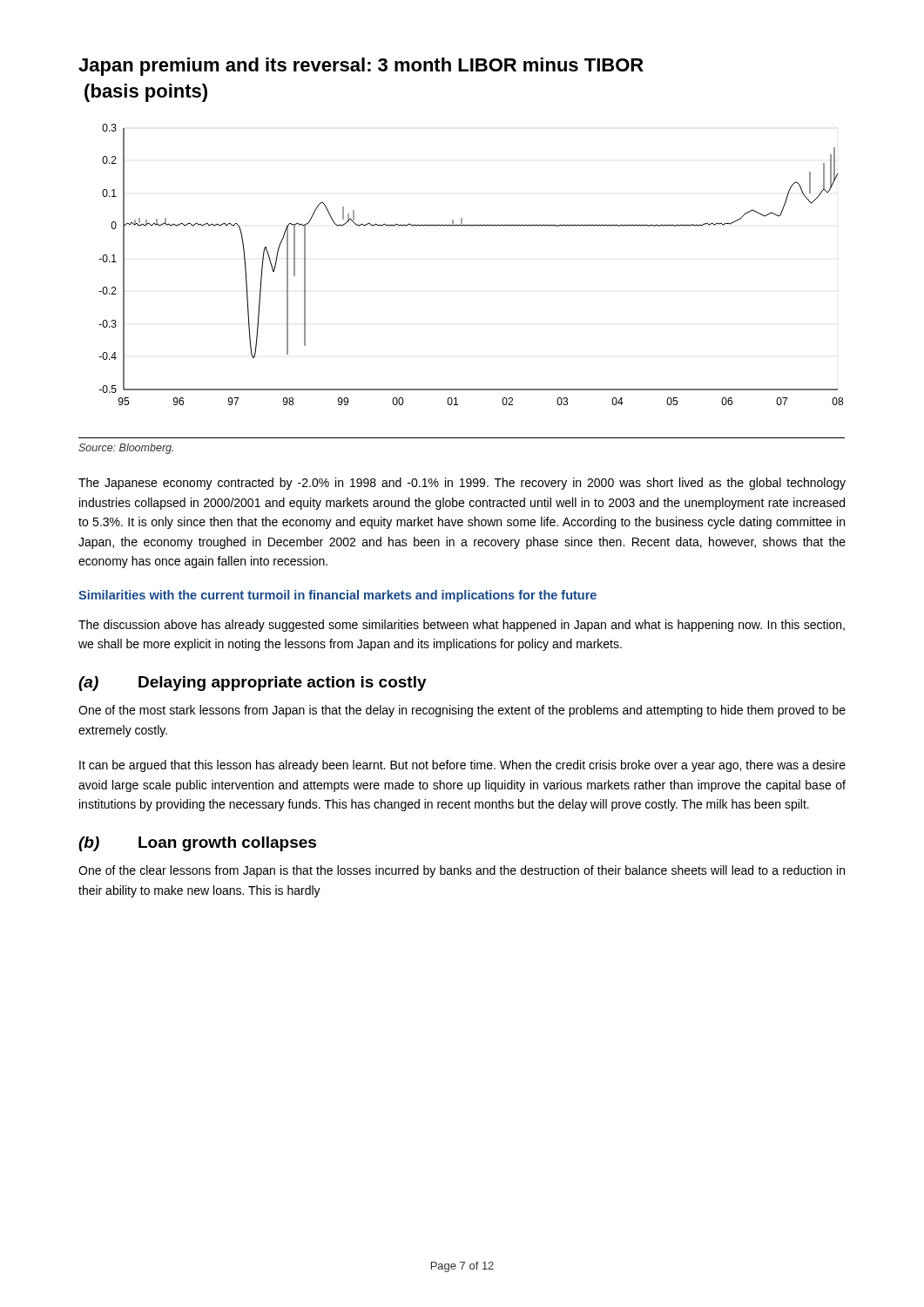Locate the passage starting "One of the clear lessons from Japan is"

pos(462,881)
